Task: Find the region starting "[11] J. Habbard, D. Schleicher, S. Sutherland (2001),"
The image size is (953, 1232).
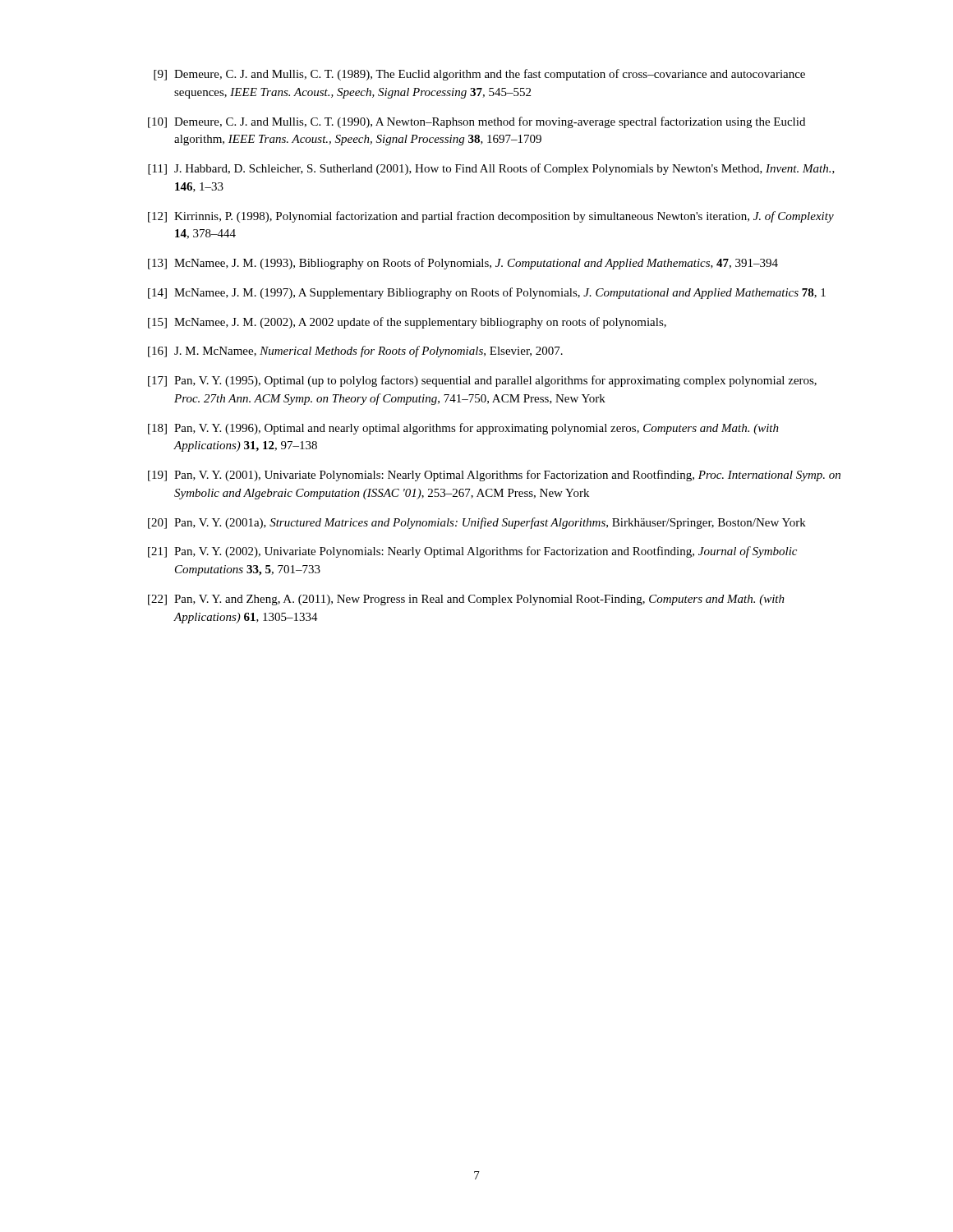Action: (489, 178)
